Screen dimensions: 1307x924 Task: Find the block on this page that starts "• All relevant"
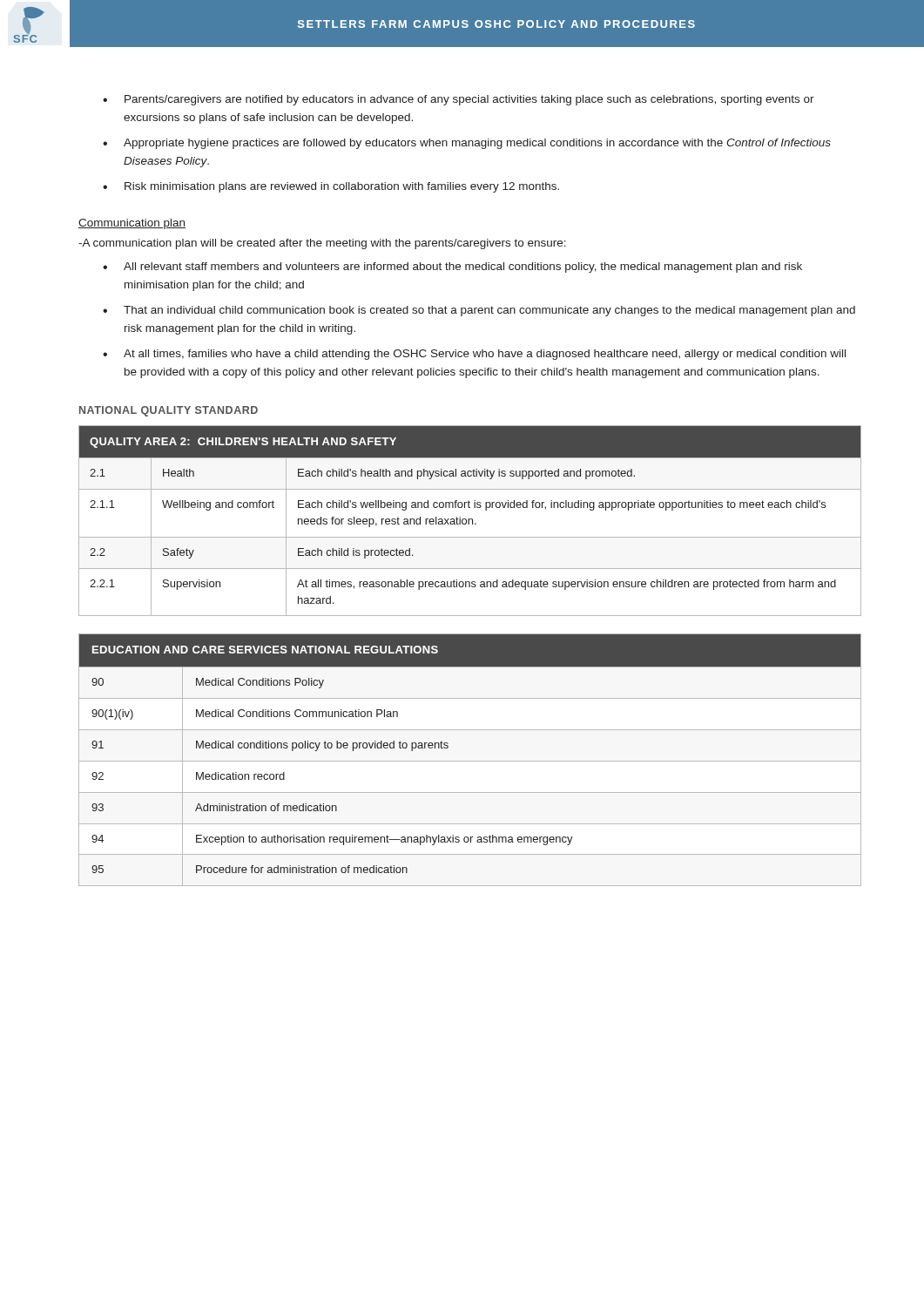click(x=482, y=276)
